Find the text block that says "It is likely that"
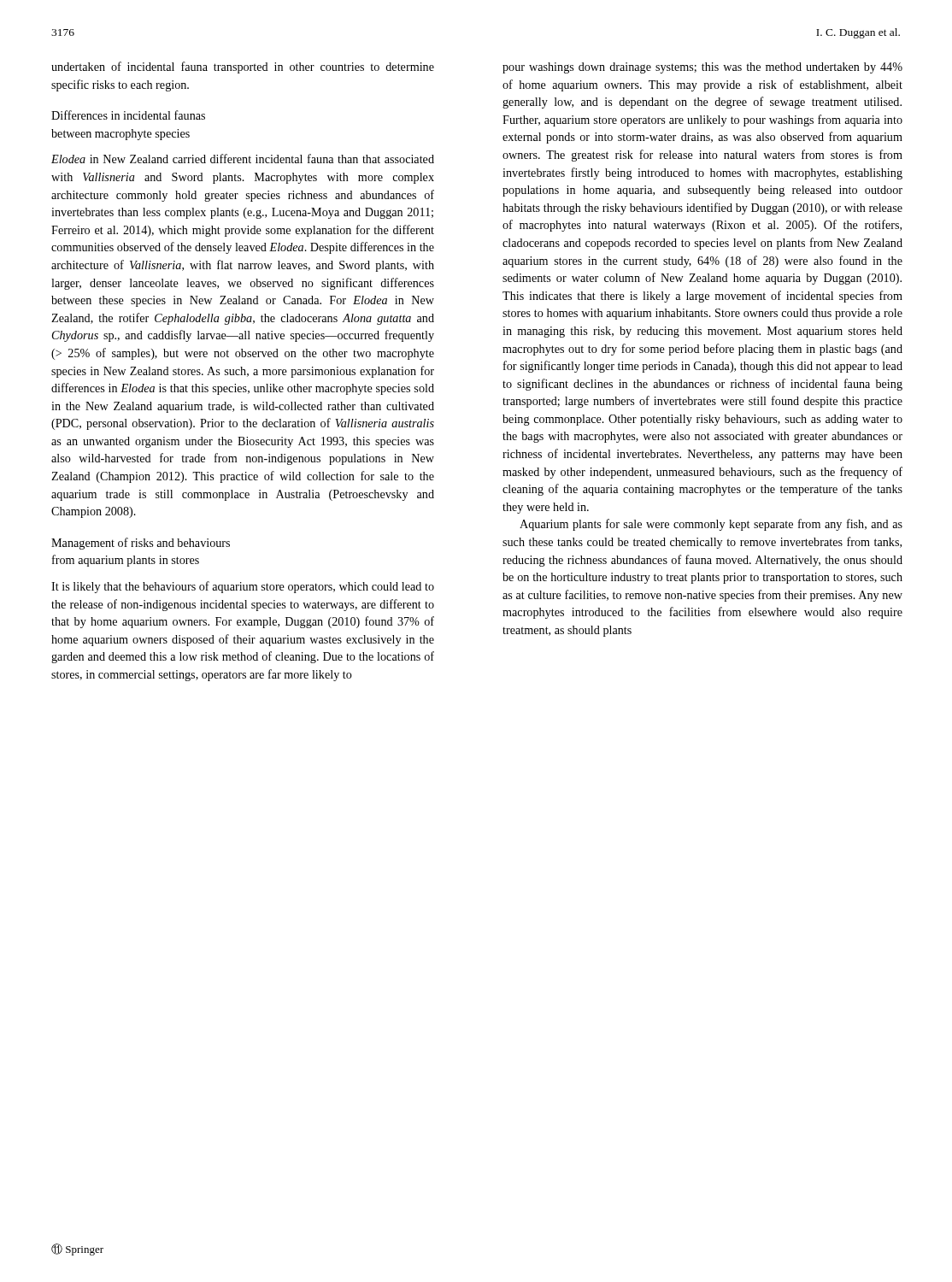 pos(243,631)
